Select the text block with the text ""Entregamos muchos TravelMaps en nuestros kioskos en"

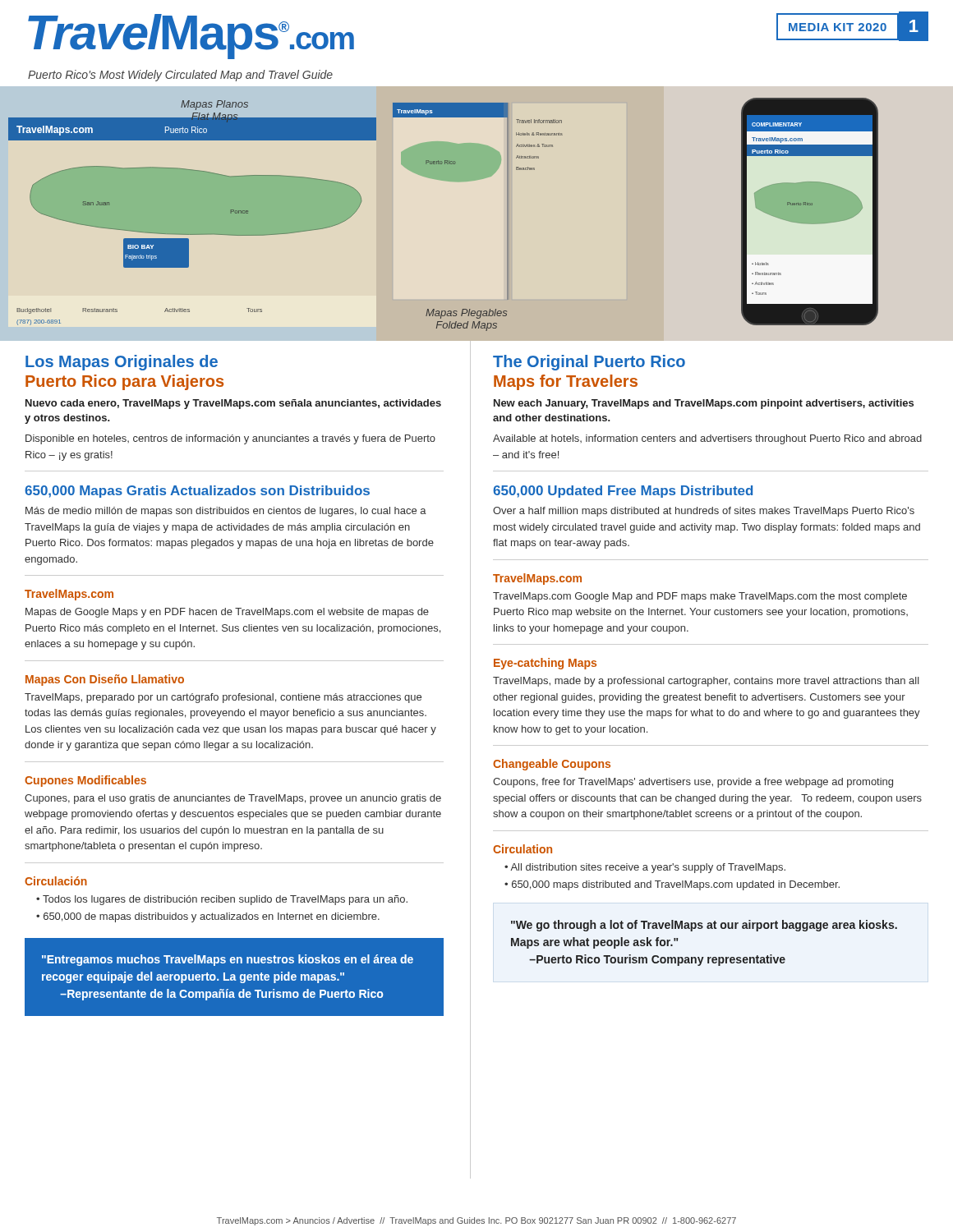pyautogui.click(x=227, y=977)
